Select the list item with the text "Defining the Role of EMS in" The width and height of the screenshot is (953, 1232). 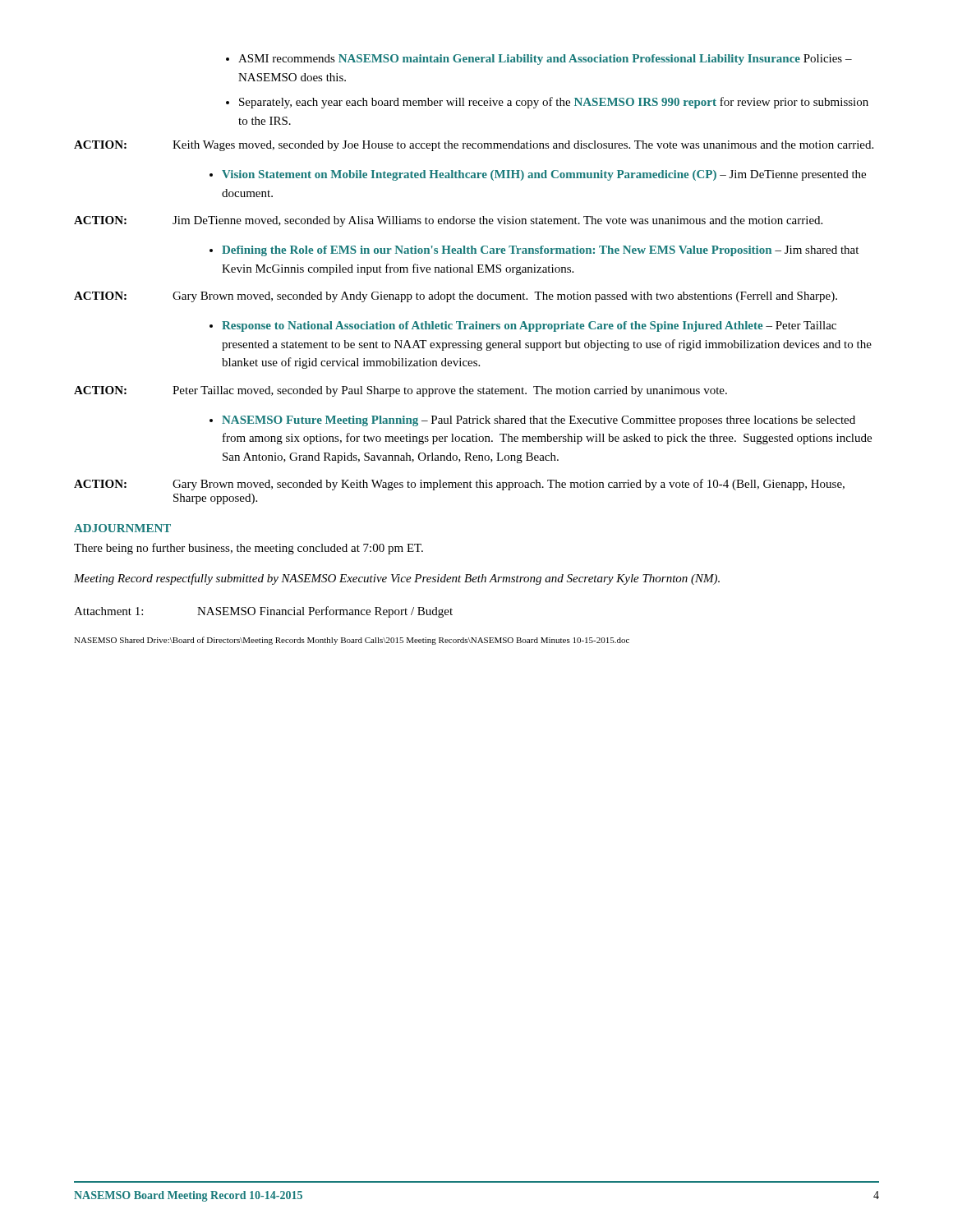[540, 259]
